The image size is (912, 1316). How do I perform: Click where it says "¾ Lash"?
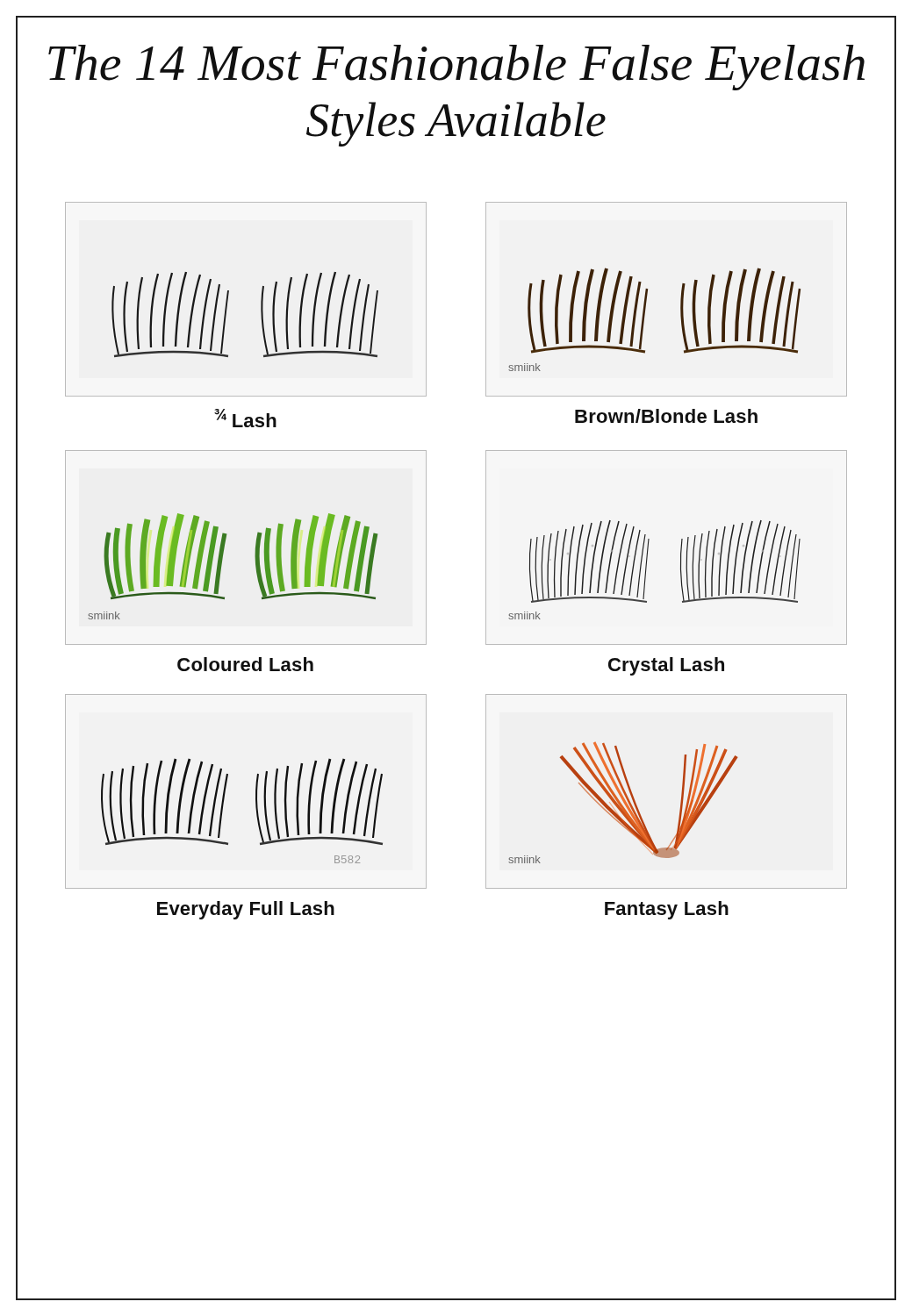coord(246,419)
